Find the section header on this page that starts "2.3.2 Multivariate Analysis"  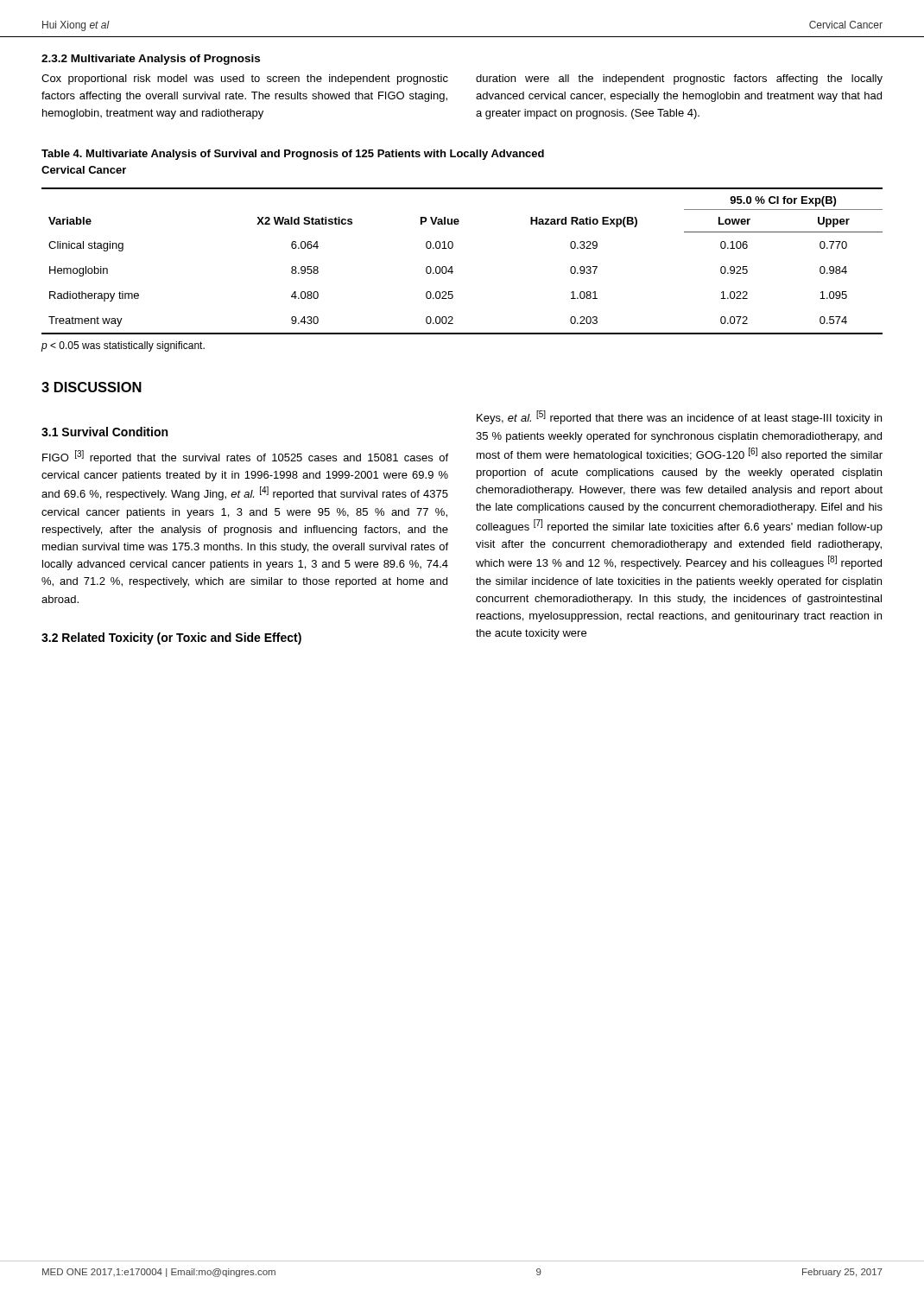pos(151,58)
